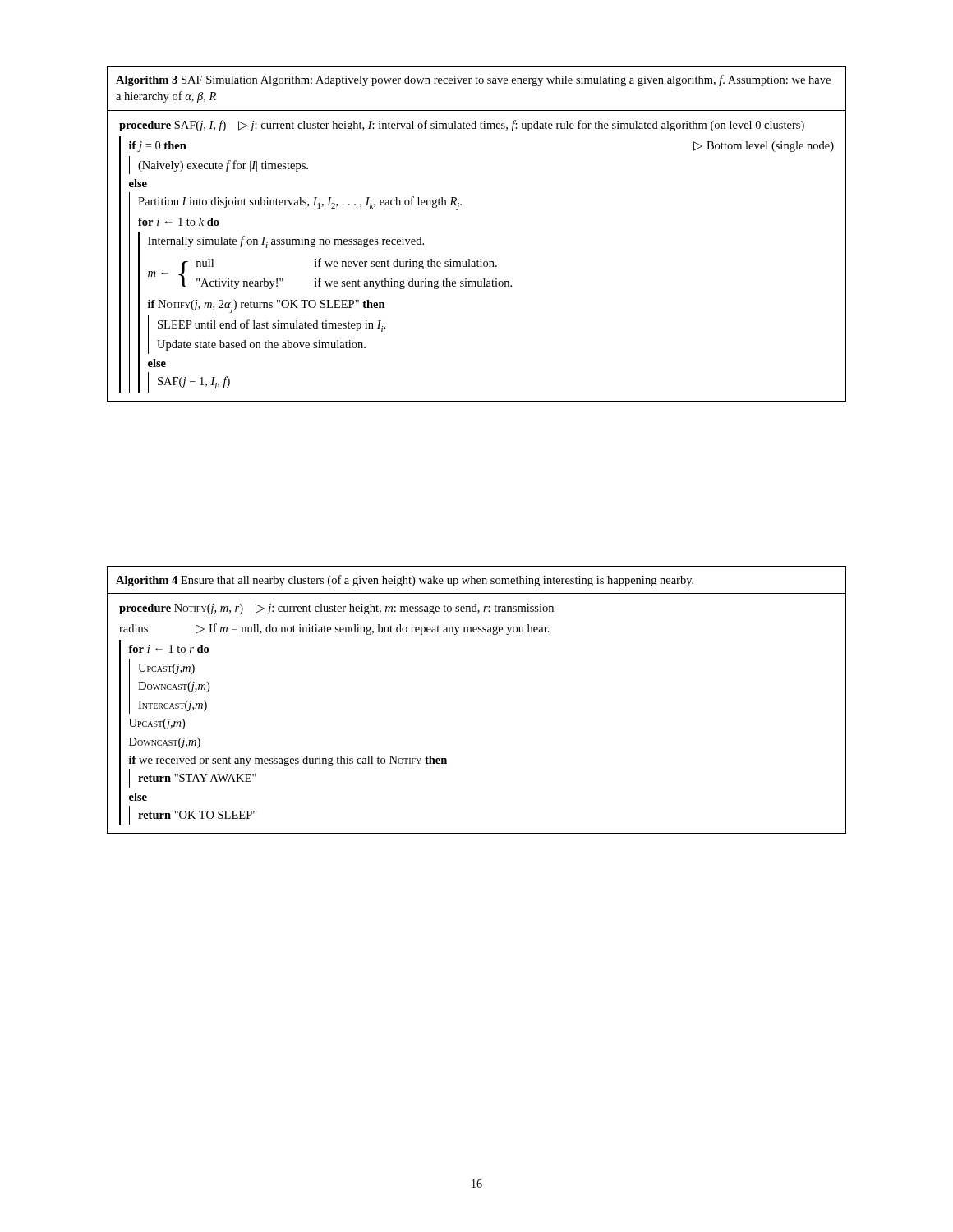Screen dimensions: 1232x953
Task: Navigate to the text block starting "Algorithm 4 Ensure that all nearby"
Action: click(476, 700)
